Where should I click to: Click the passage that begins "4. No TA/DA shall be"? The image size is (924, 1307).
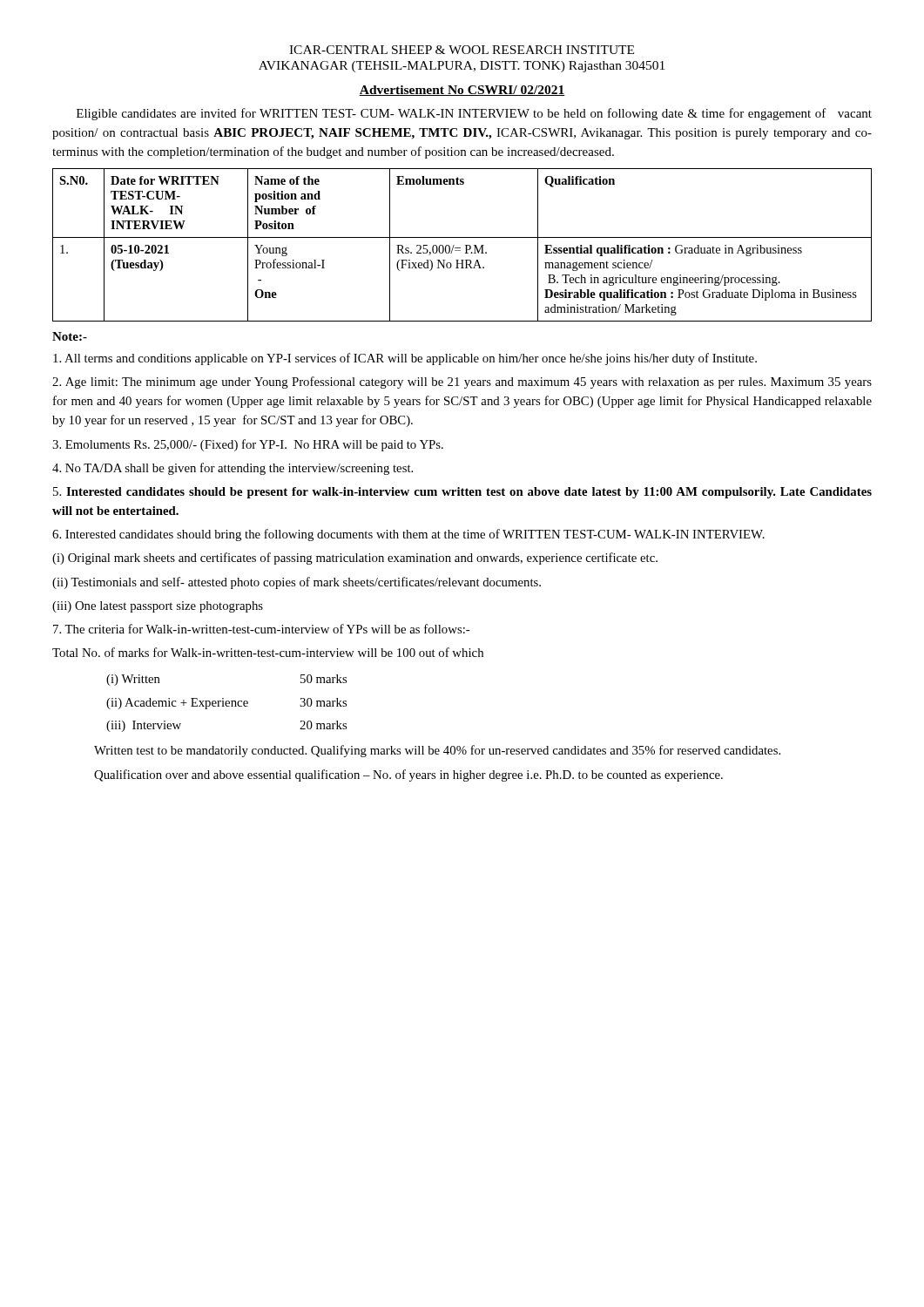pyautogui.click(x=233, y=468)
